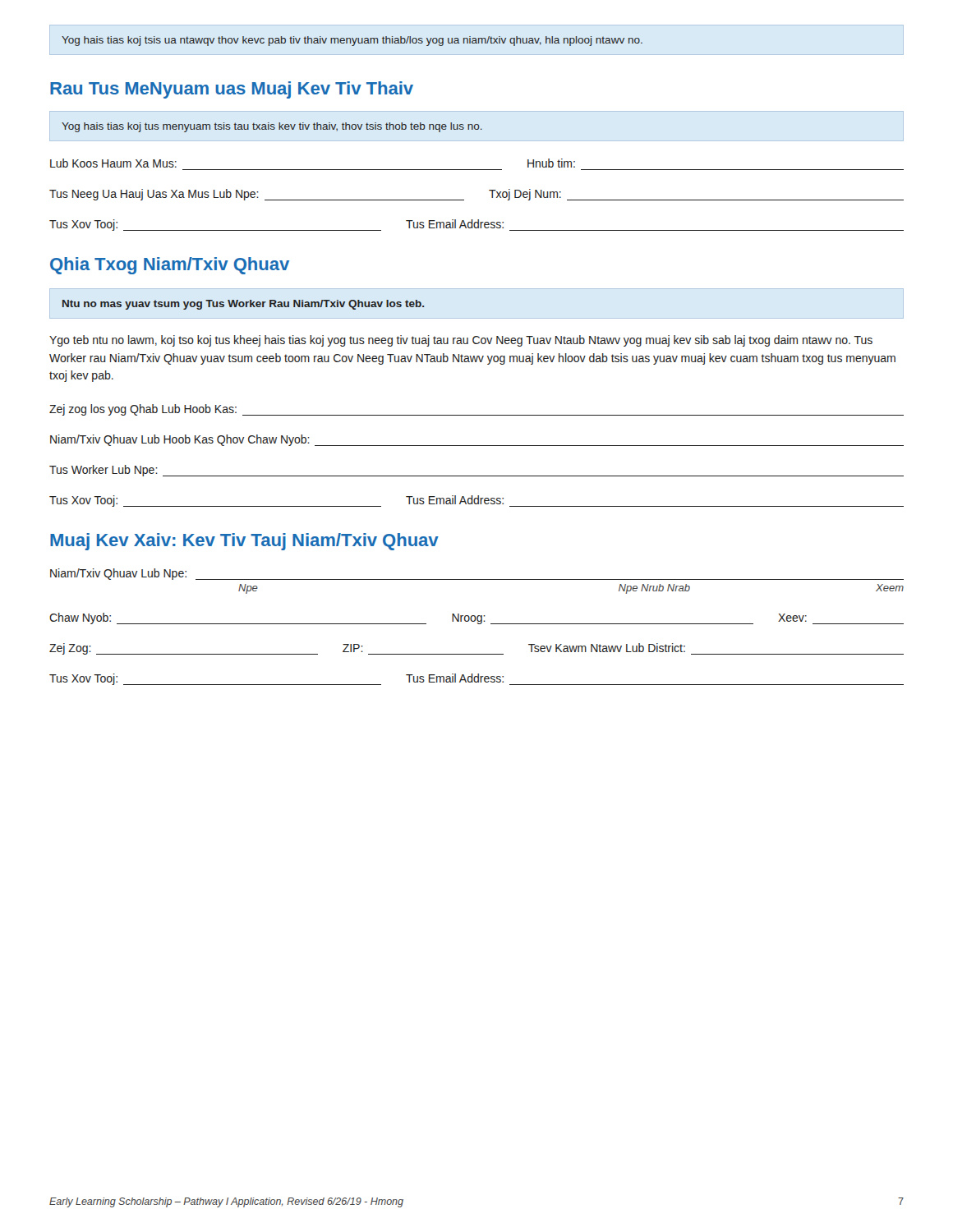Where is the passage that starts "Yog hais tias koj tsis"?

click(352, 40)
